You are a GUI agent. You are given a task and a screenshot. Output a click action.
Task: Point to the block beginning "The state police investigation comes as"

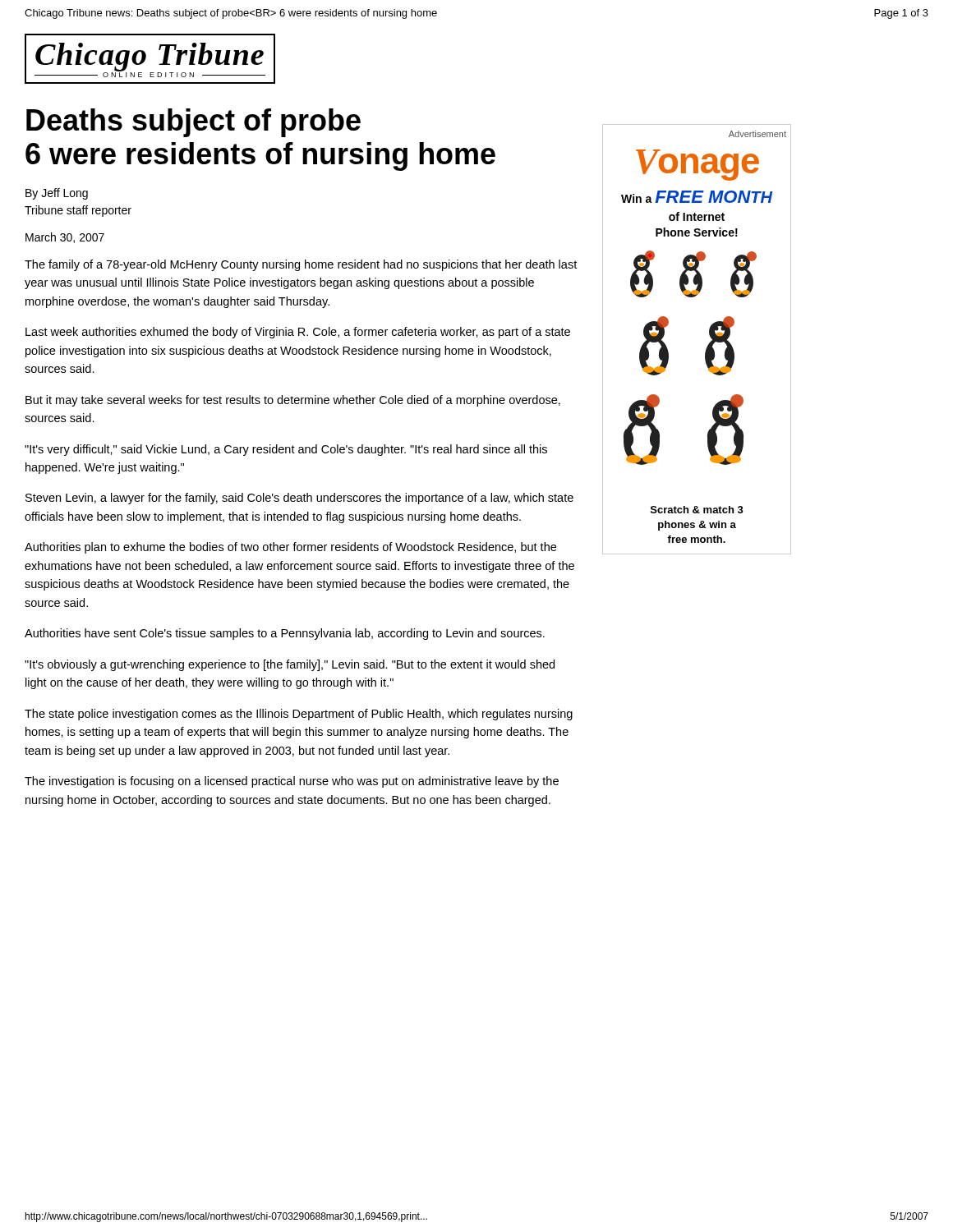tap(299, 732)
